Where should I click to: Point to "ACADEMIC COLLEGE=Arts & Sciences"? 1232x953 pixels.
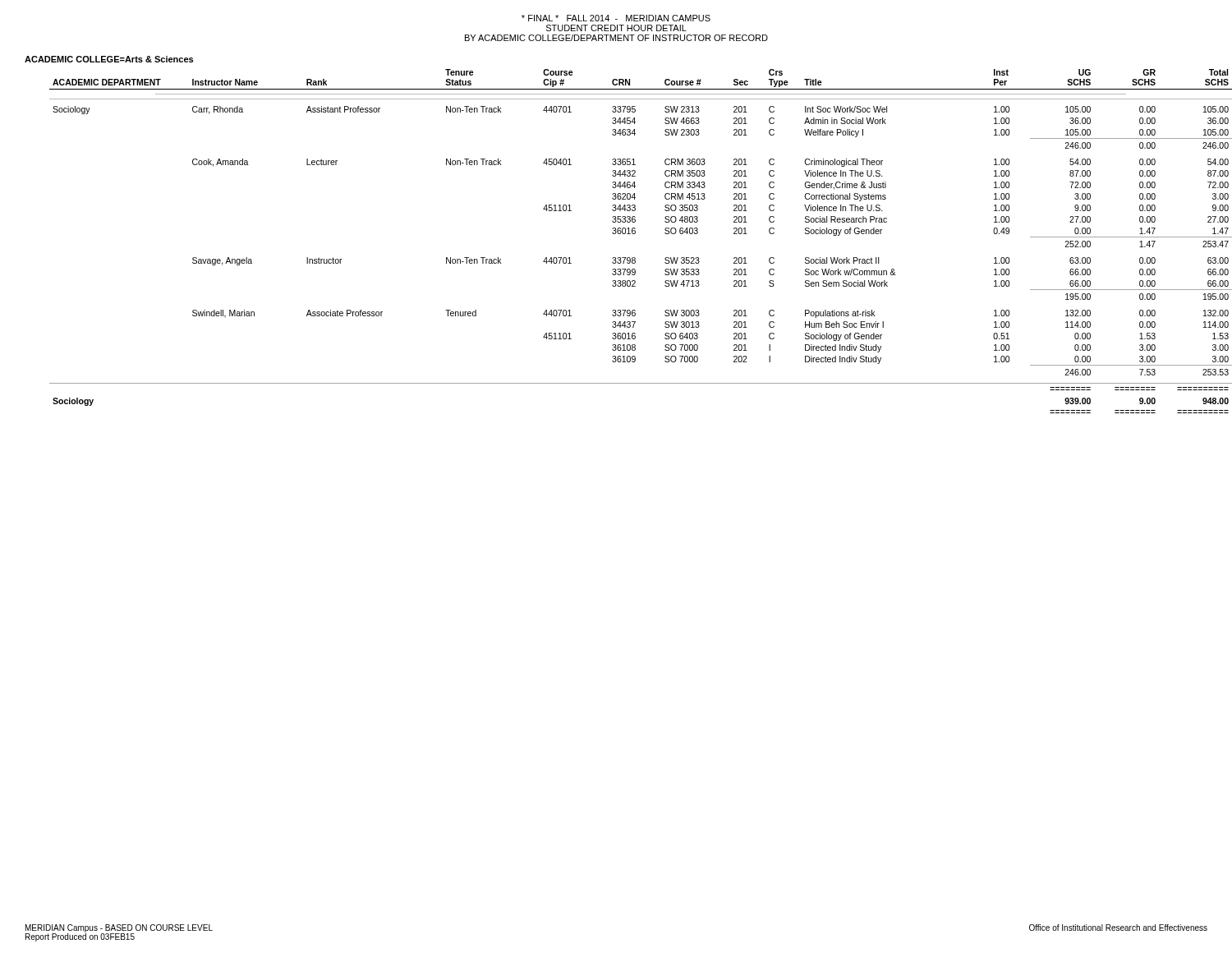tap(109, 59)
